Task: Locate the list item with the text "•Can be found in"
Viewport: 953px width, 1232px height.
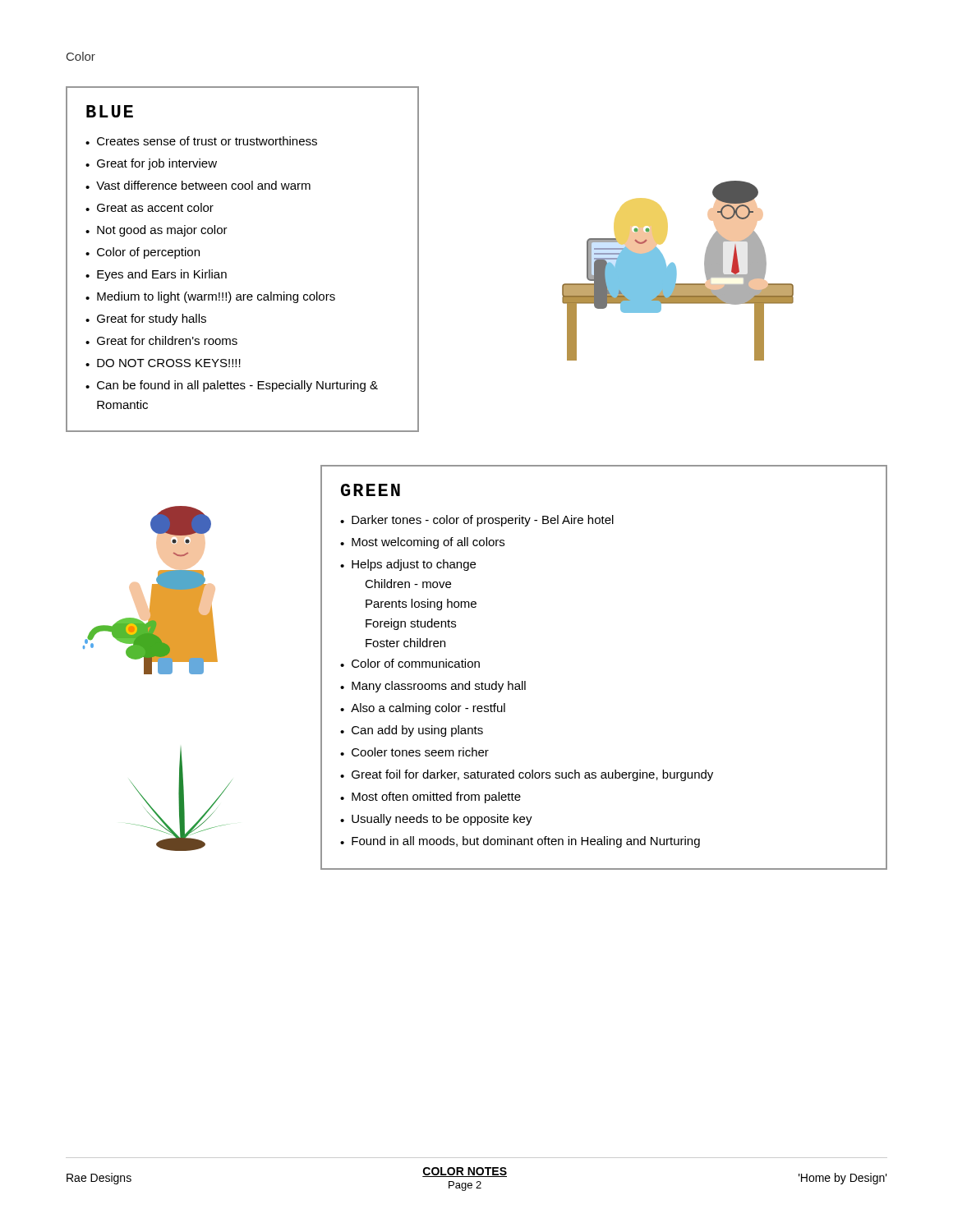Action: [x=242, y=395]
